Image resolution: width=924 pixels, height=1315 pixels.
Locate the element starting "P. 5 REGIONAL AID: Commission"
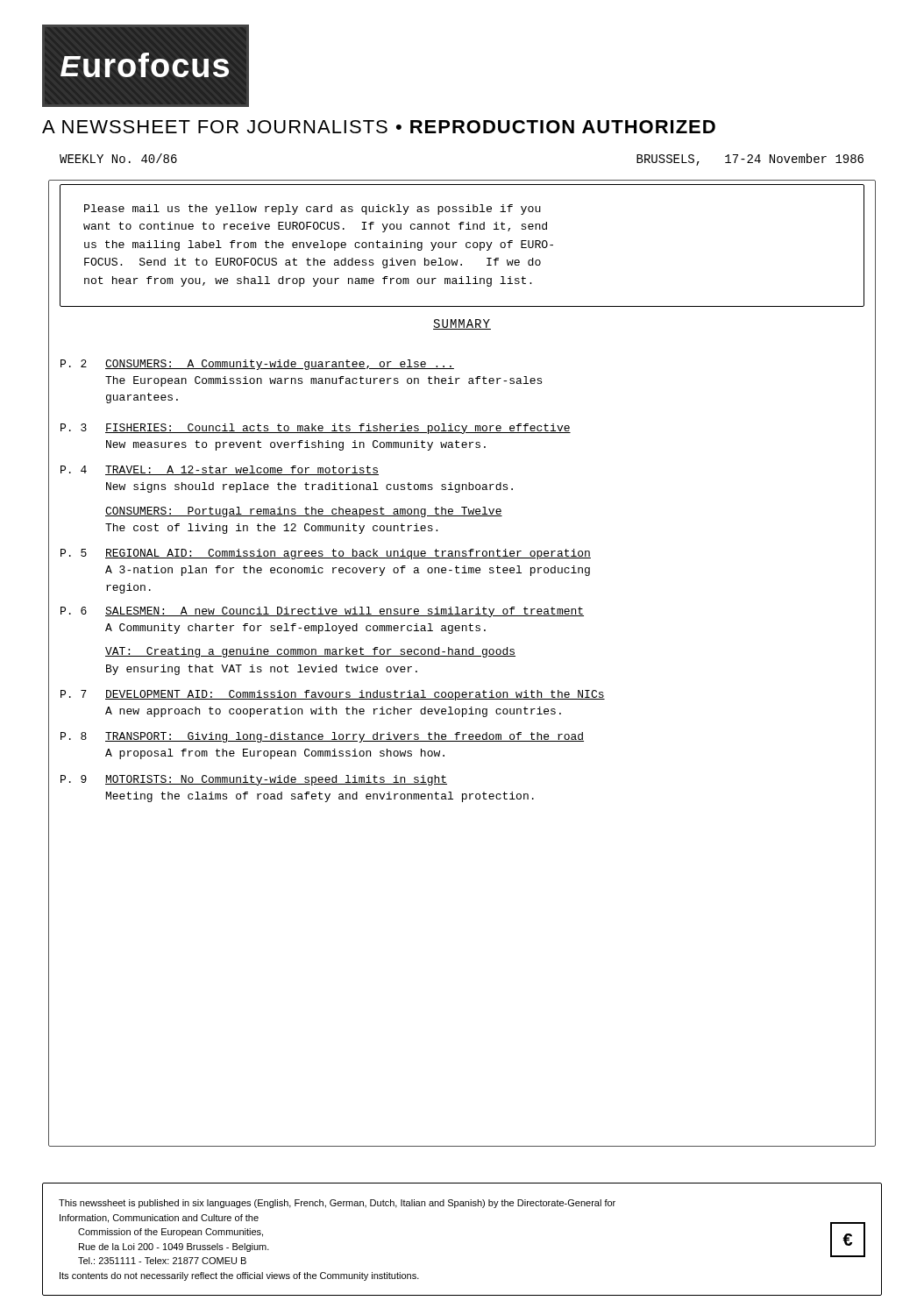coord(462,571)
